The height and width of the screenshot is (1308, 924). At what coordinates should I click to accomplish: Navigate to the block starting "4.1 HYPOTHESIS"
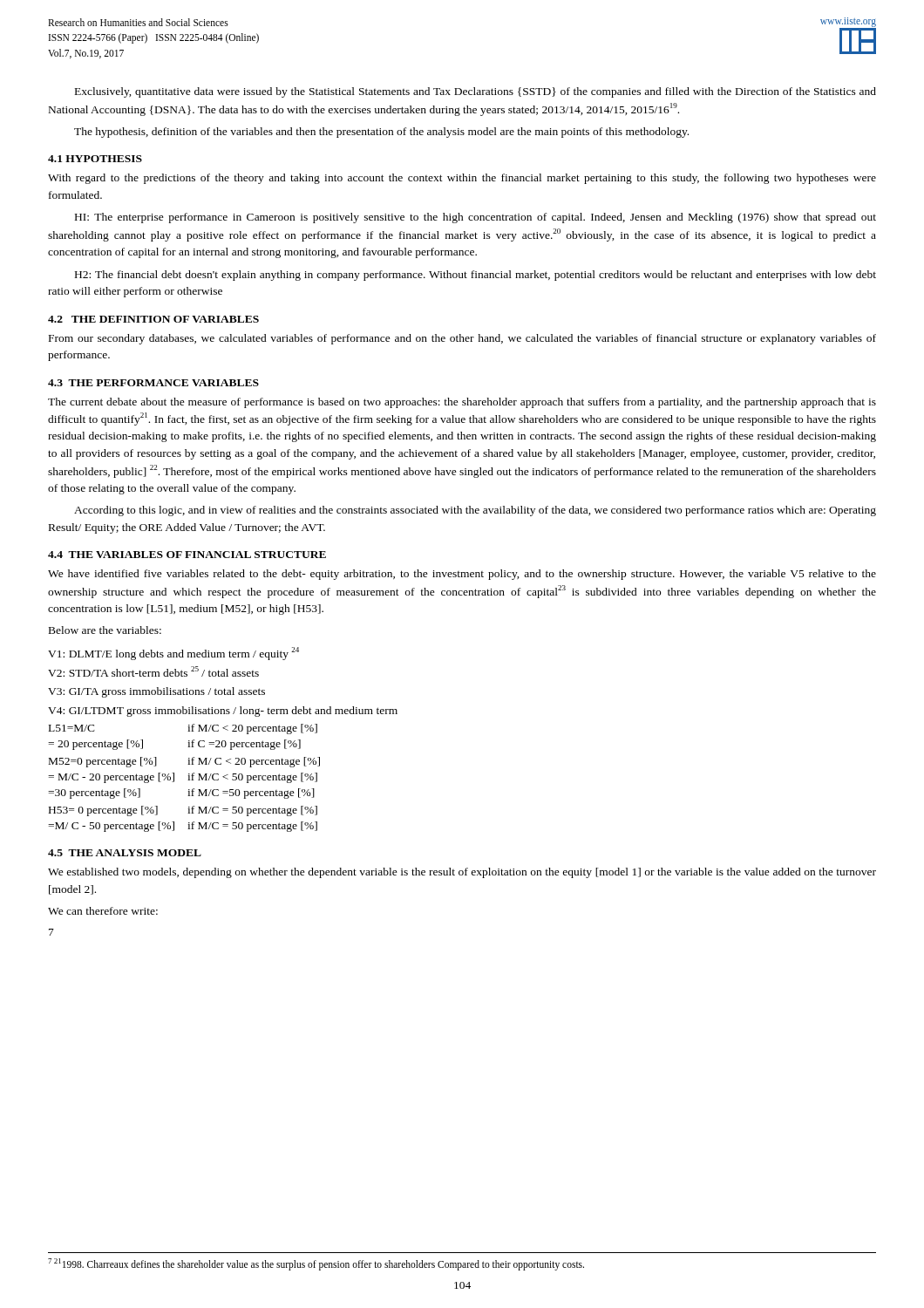pos(95,158)
